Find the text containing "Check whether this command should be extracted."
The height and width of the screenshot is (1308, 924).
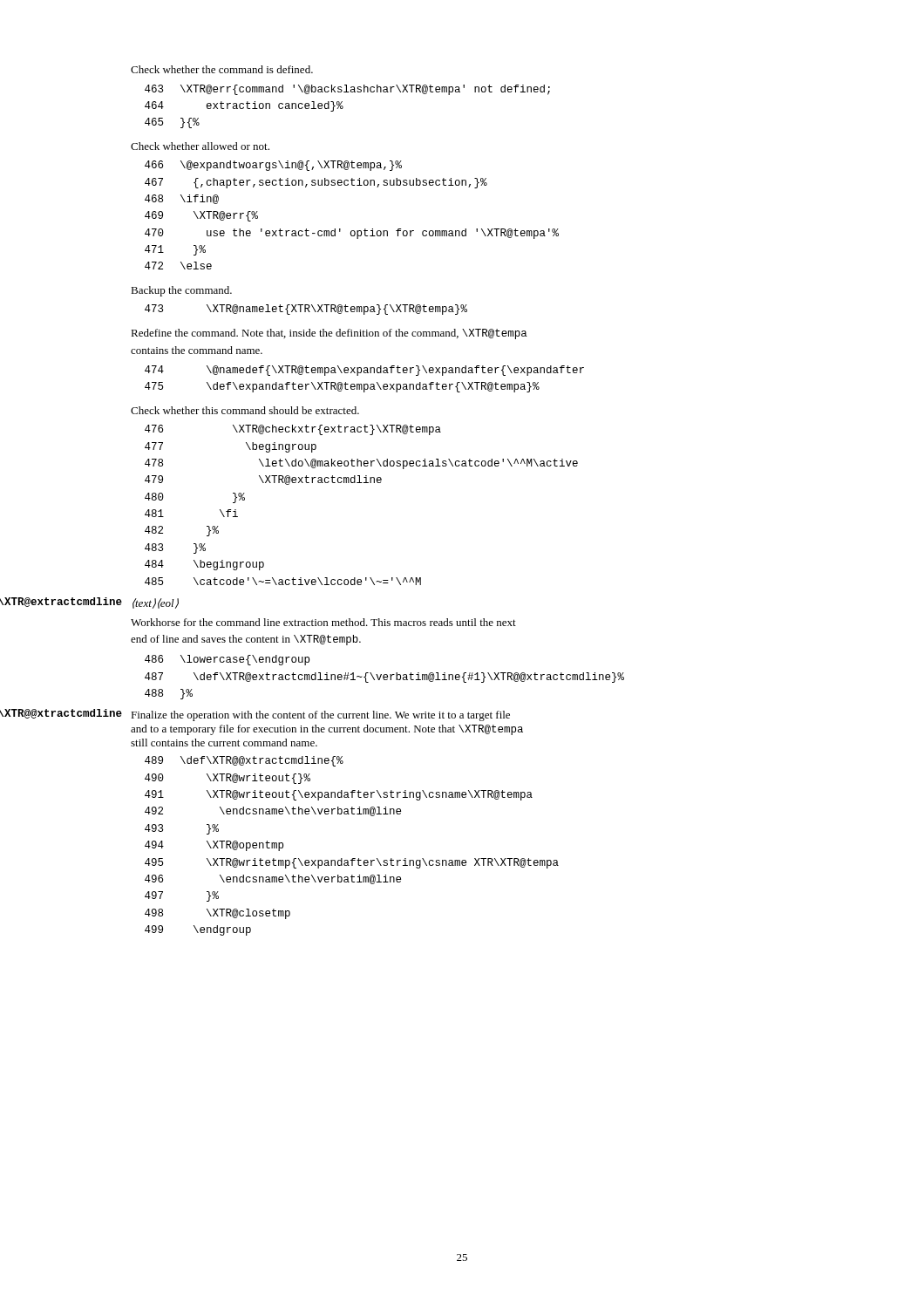(245, 410)
